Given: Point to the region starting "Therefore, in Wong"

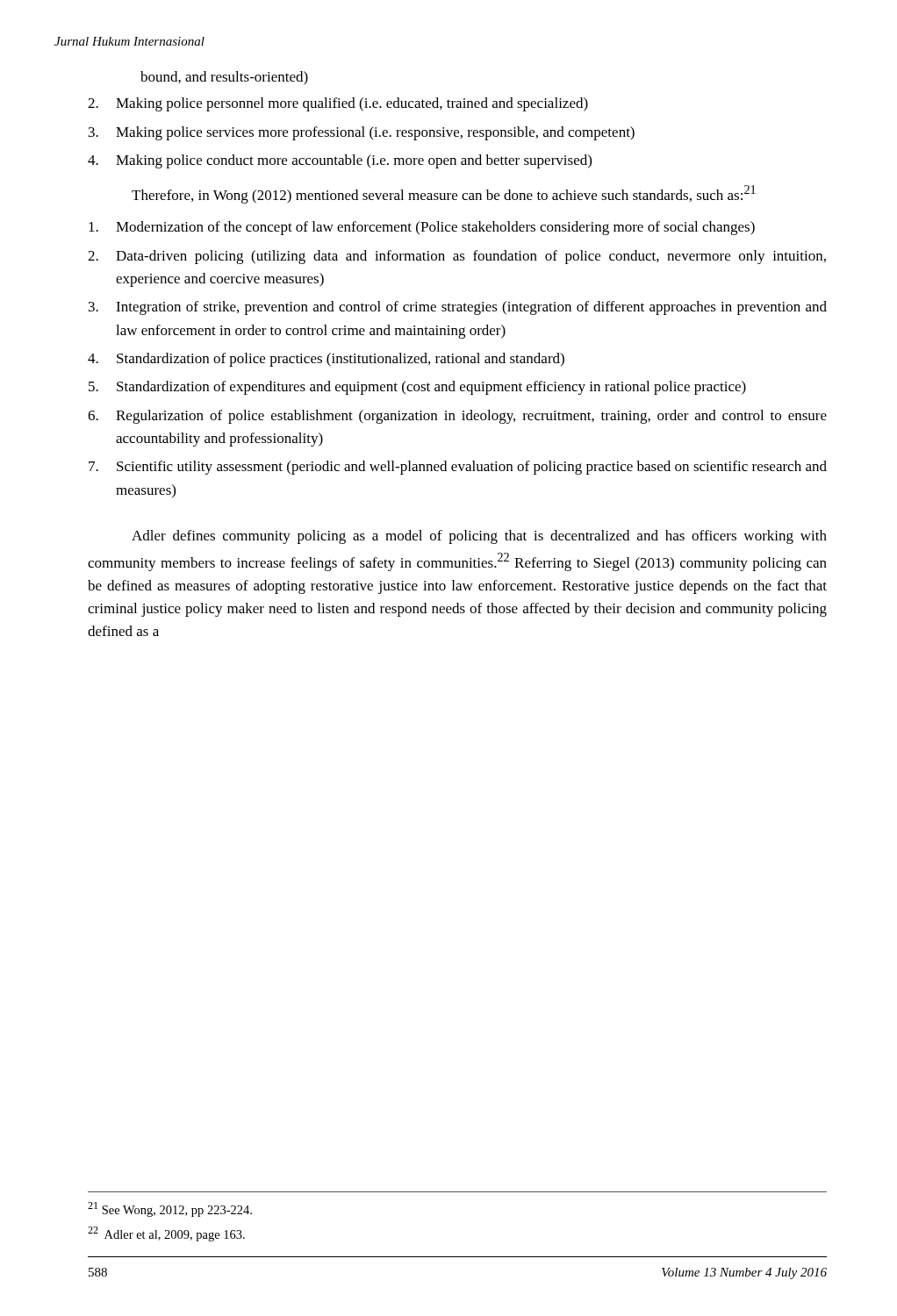Looking at the screenshot, I should coord(444,193).
